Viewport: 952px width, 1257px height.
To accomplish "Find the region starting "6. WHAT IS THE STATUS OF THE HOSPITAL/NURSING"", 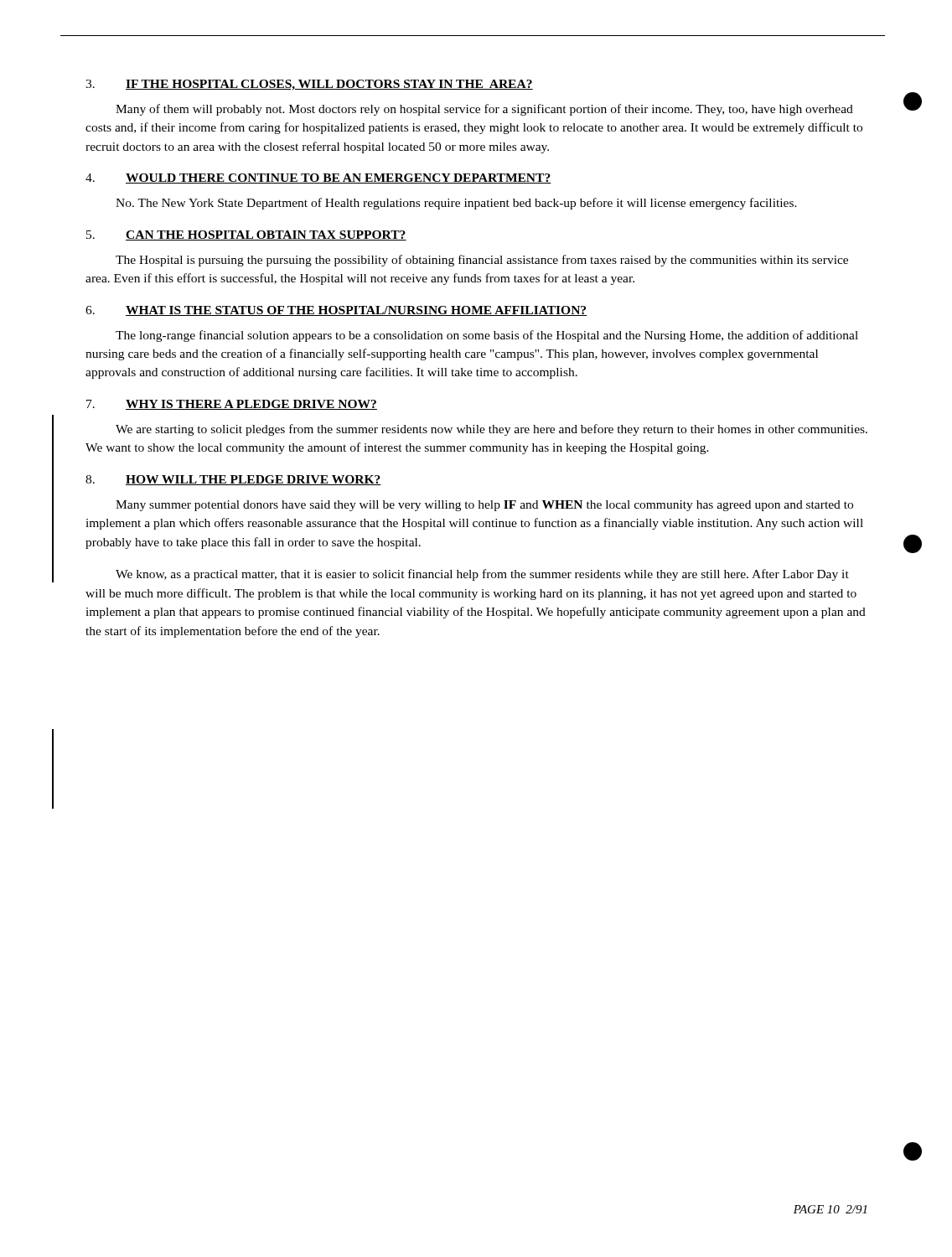I will pyautogui.click(x=336, y=310).
